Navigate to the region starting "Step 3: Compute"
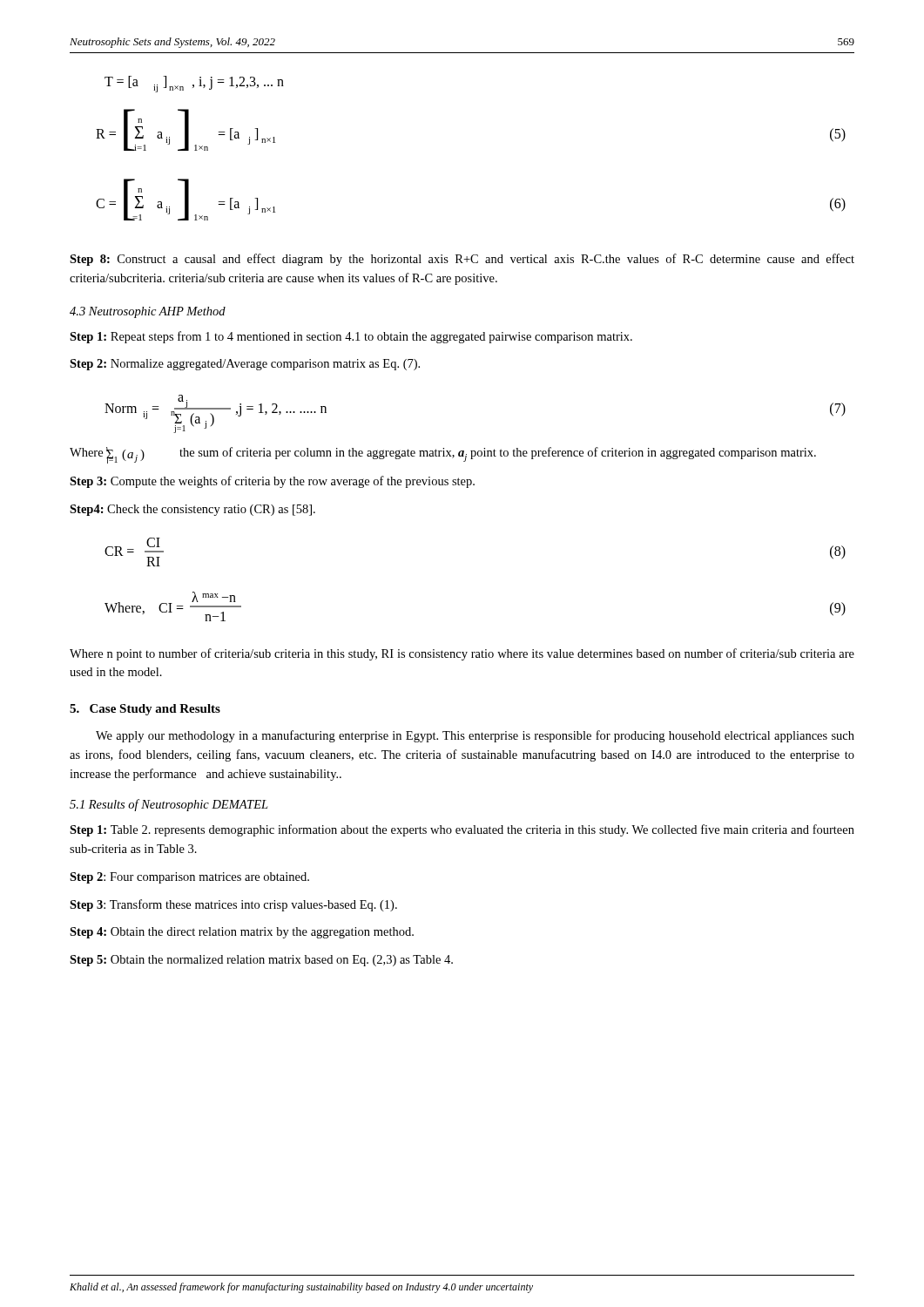The image size is (924, 1307). [x=273, y=481]
